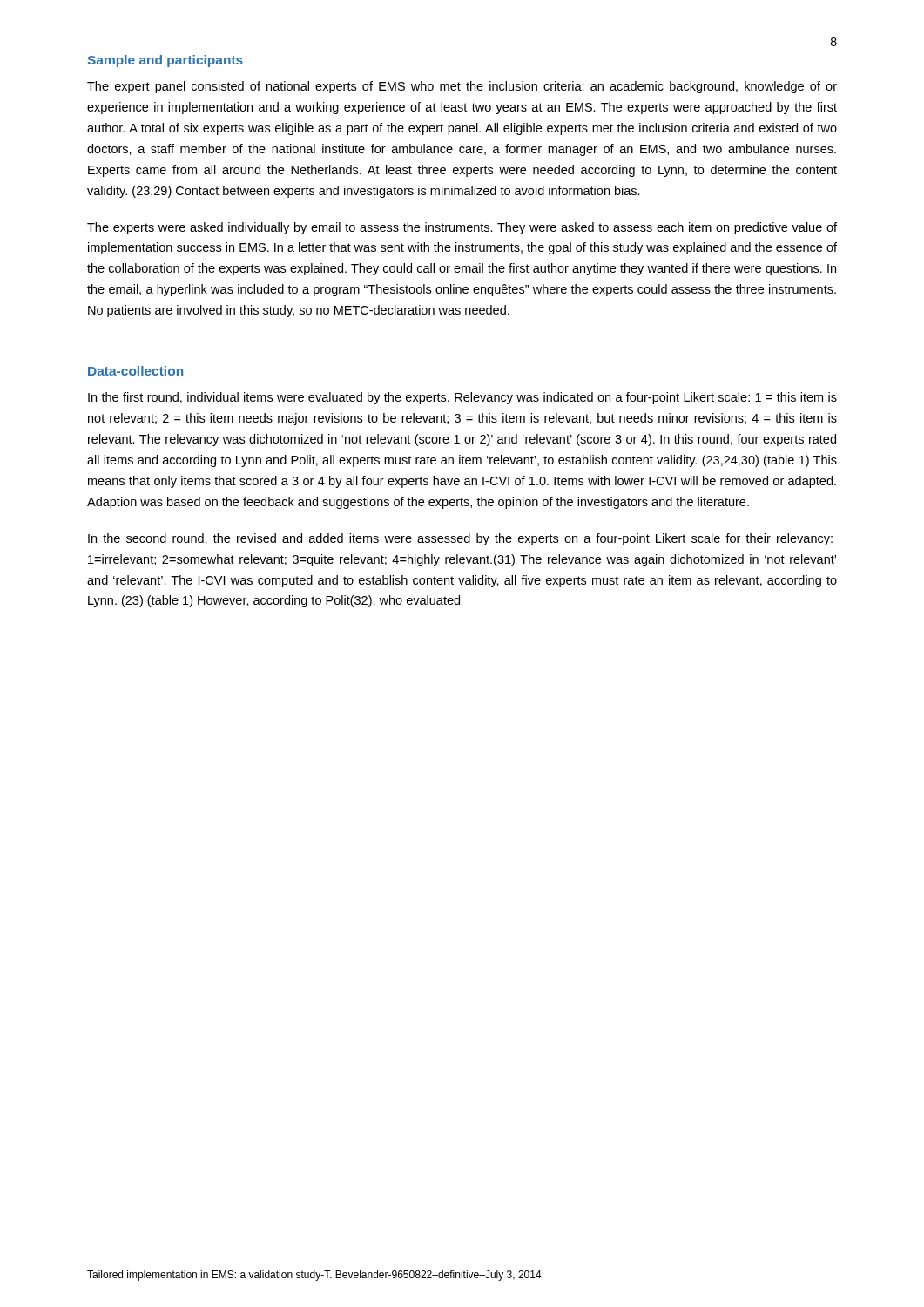Click the passage that begins "In the second round, the"
The height and width of the screenshot is (1307, 924).
click(462, 569)
